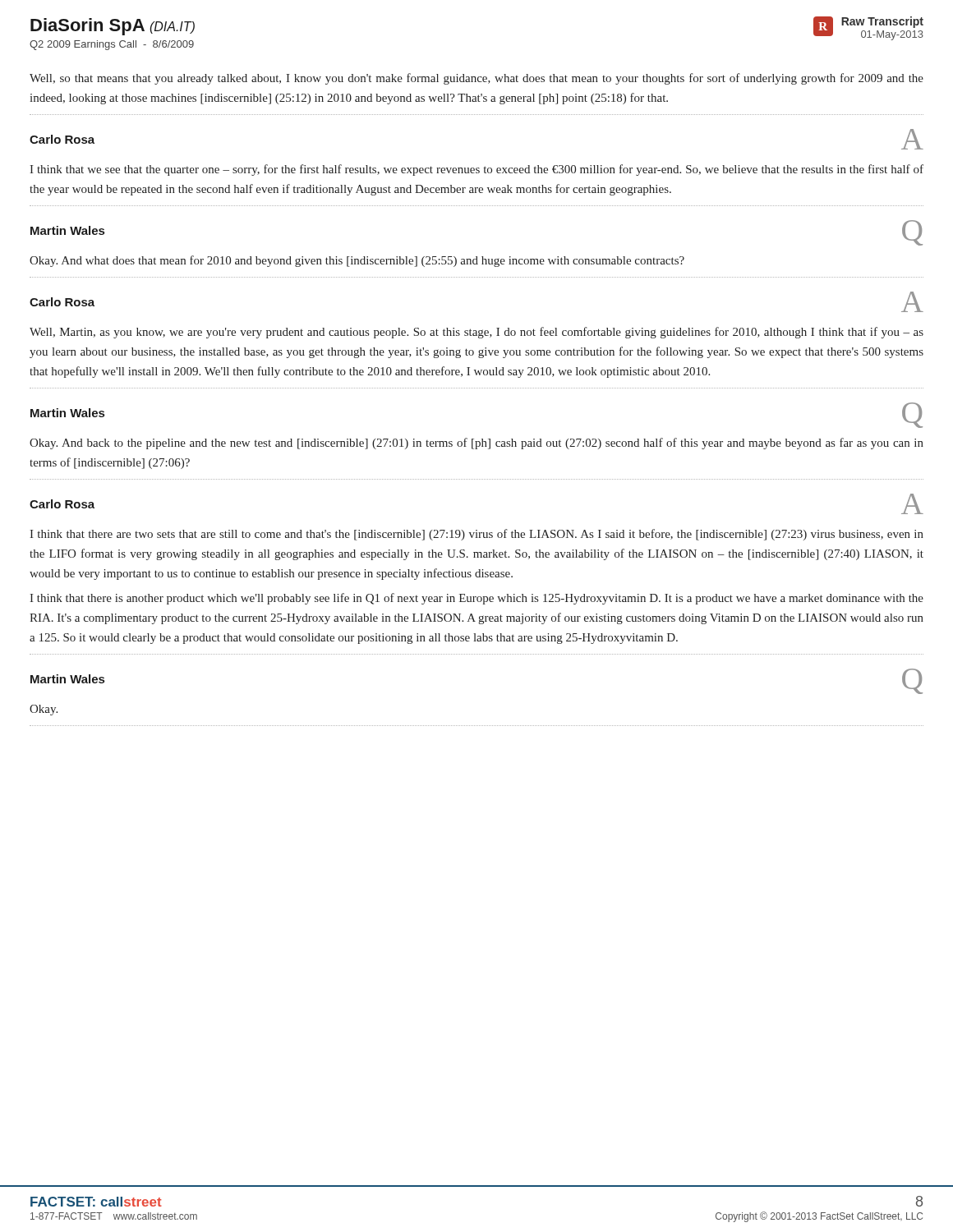Locate the passage starting "Well, so that"
The image size is (953, 1232).
(476, 88)
